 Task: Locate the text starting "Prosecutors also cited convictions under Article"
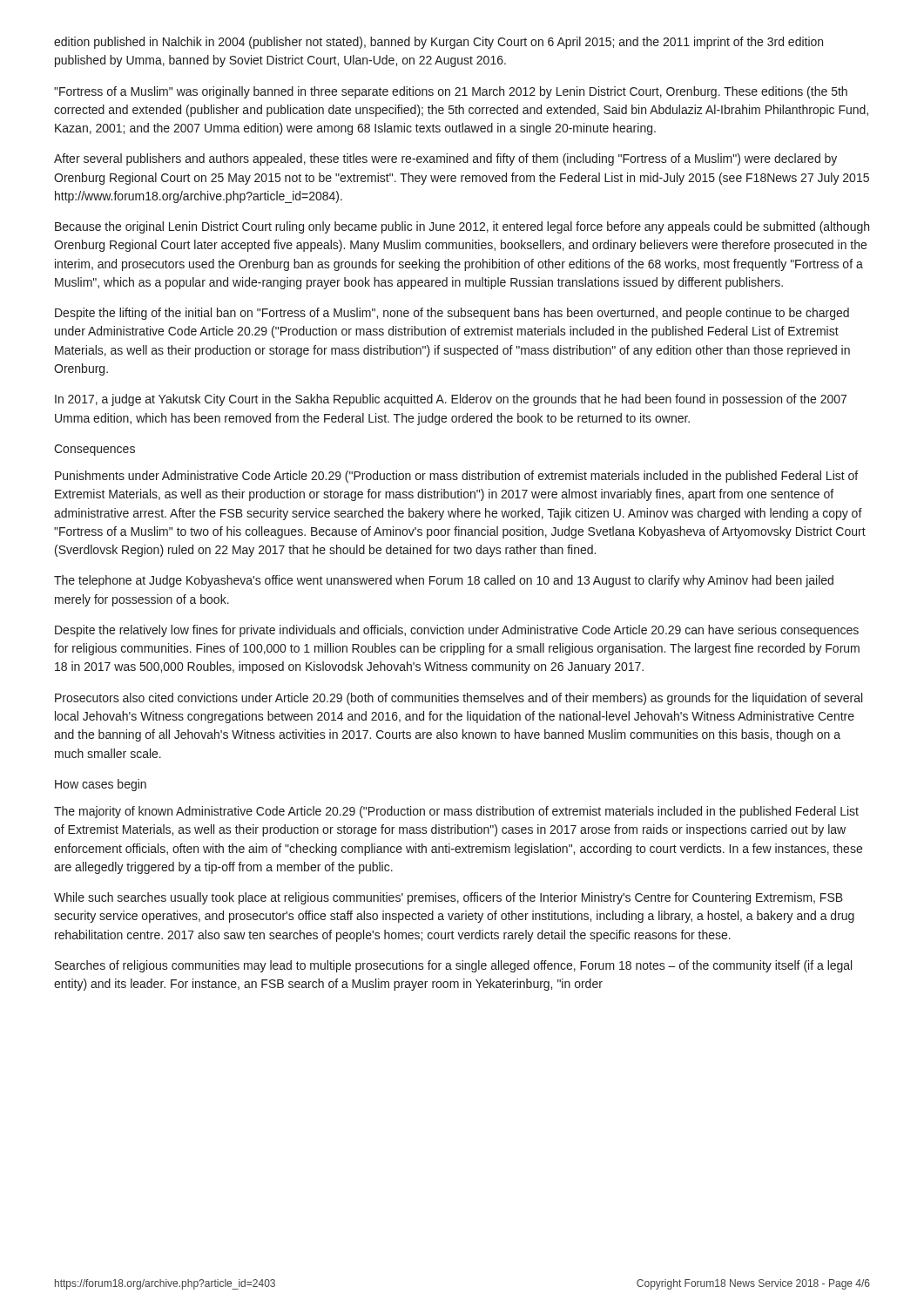[459, 726]
